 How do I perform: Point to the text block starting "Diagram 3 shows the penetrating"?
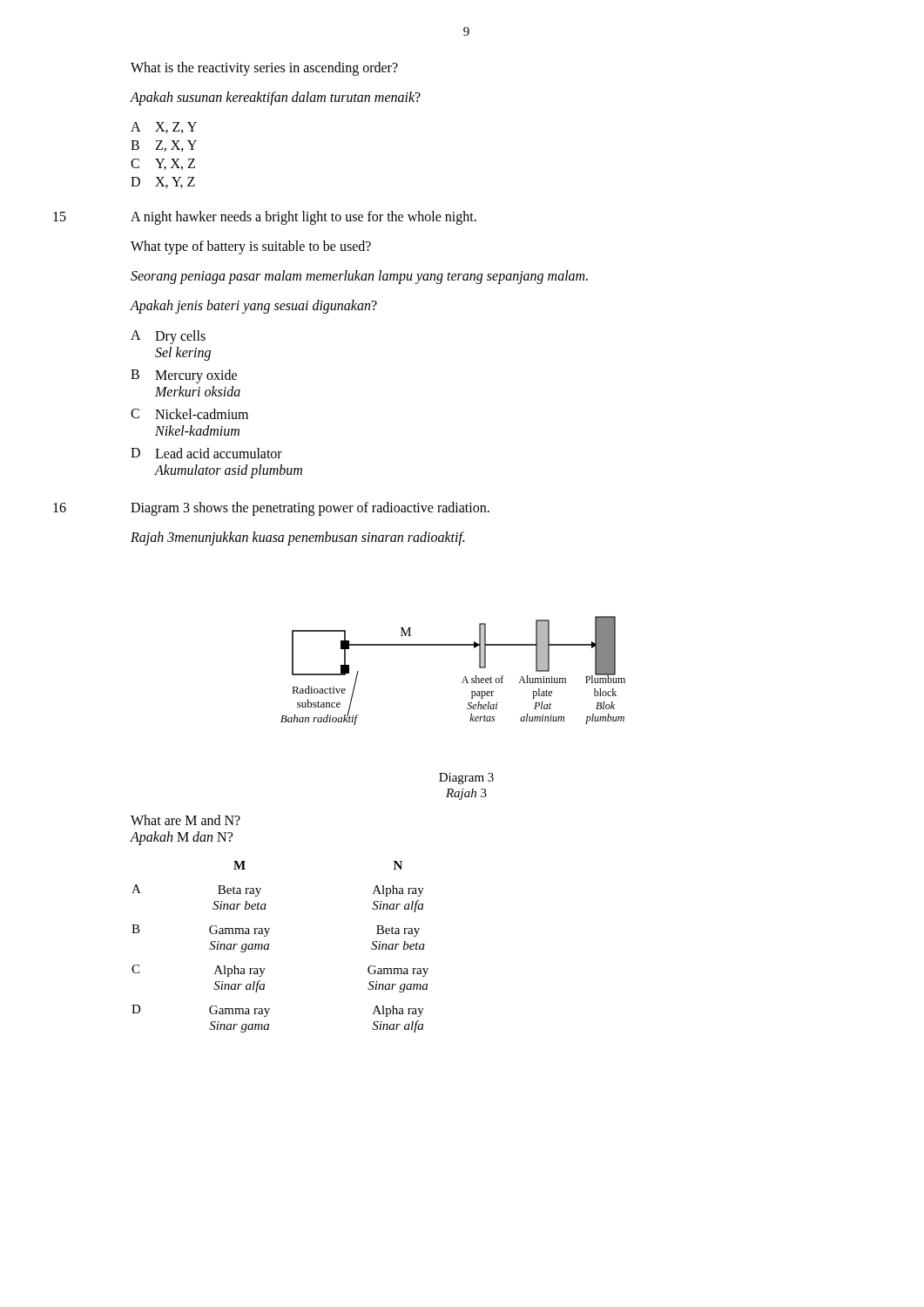[484, 523]
